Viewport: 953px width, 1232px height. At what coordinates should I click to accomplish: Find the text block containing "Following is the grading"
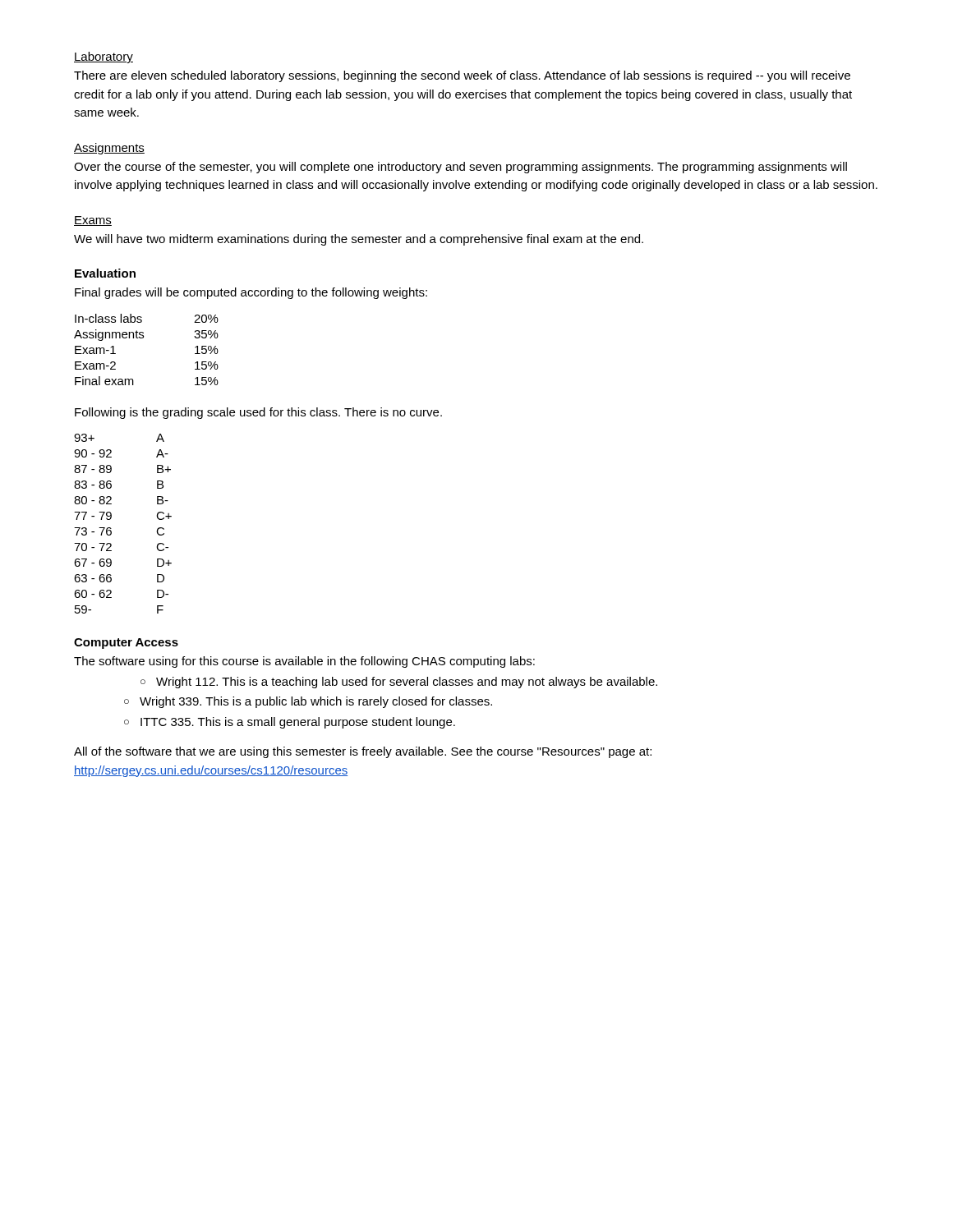(x=258, y=411)
